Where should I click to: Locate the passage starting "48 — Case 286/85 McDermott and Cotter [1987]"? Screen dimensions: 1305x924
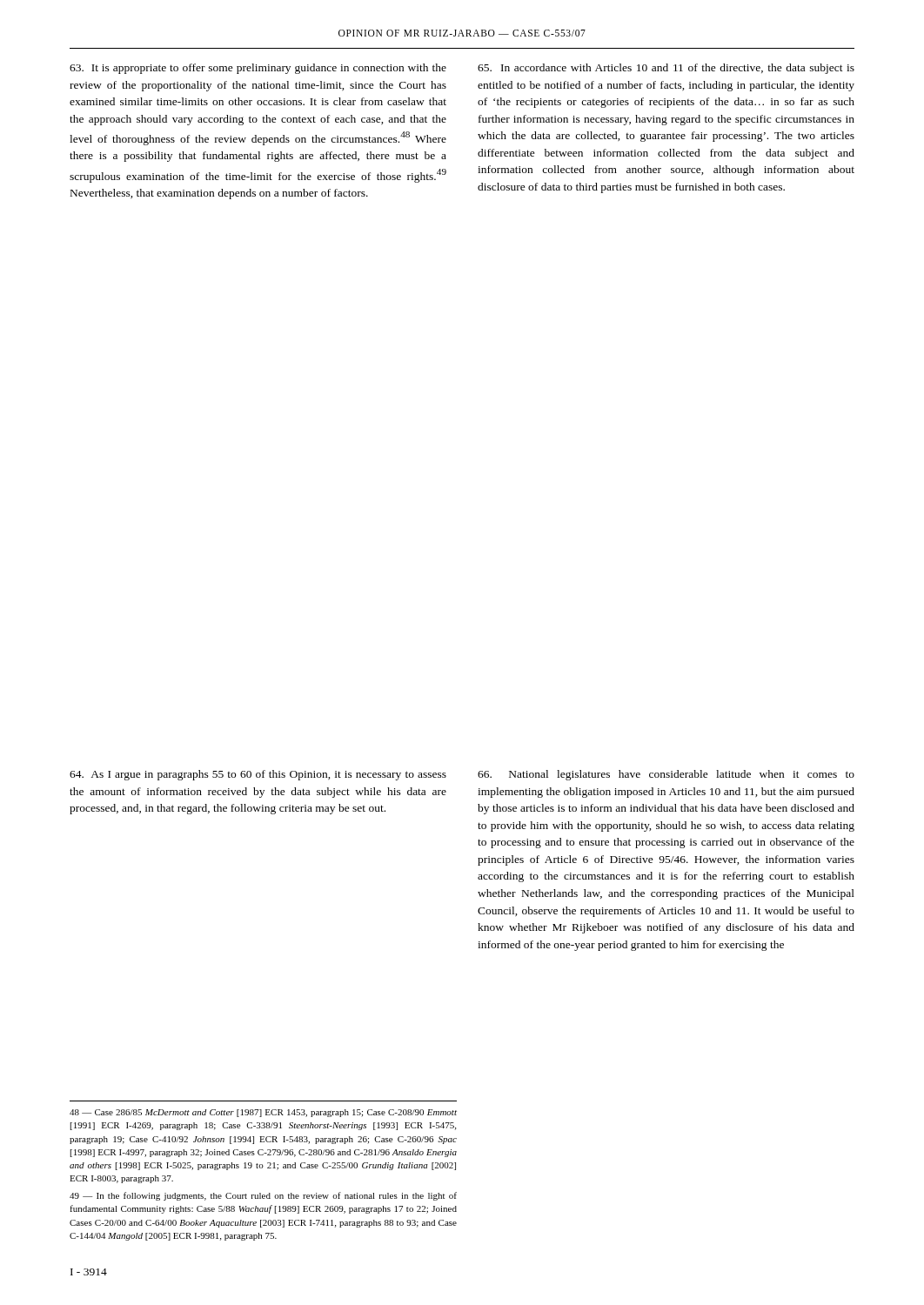tap(263, 1145)
